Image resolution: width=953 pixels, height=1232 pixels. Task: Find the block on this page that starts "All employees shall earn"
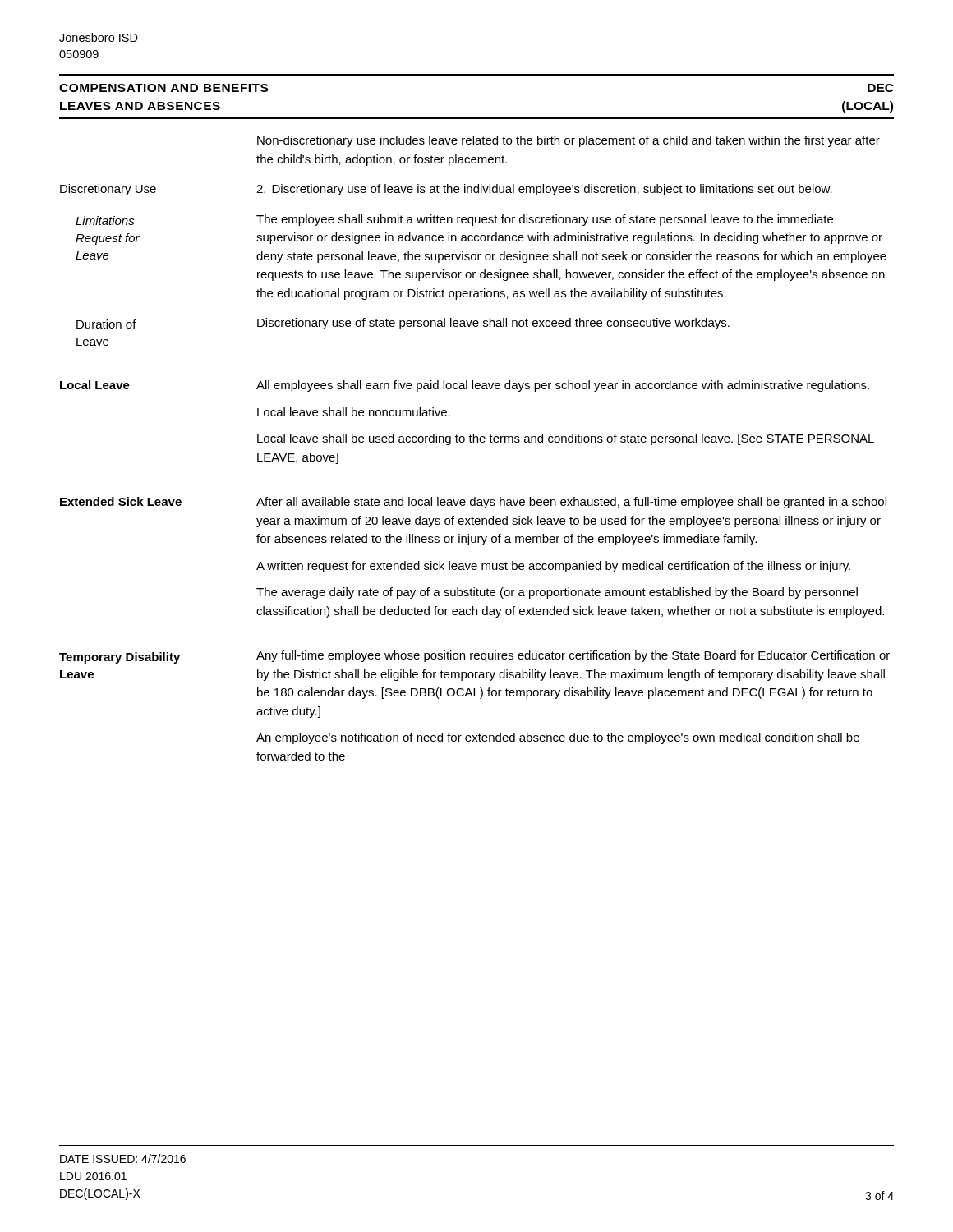click(x=563, y=385)
